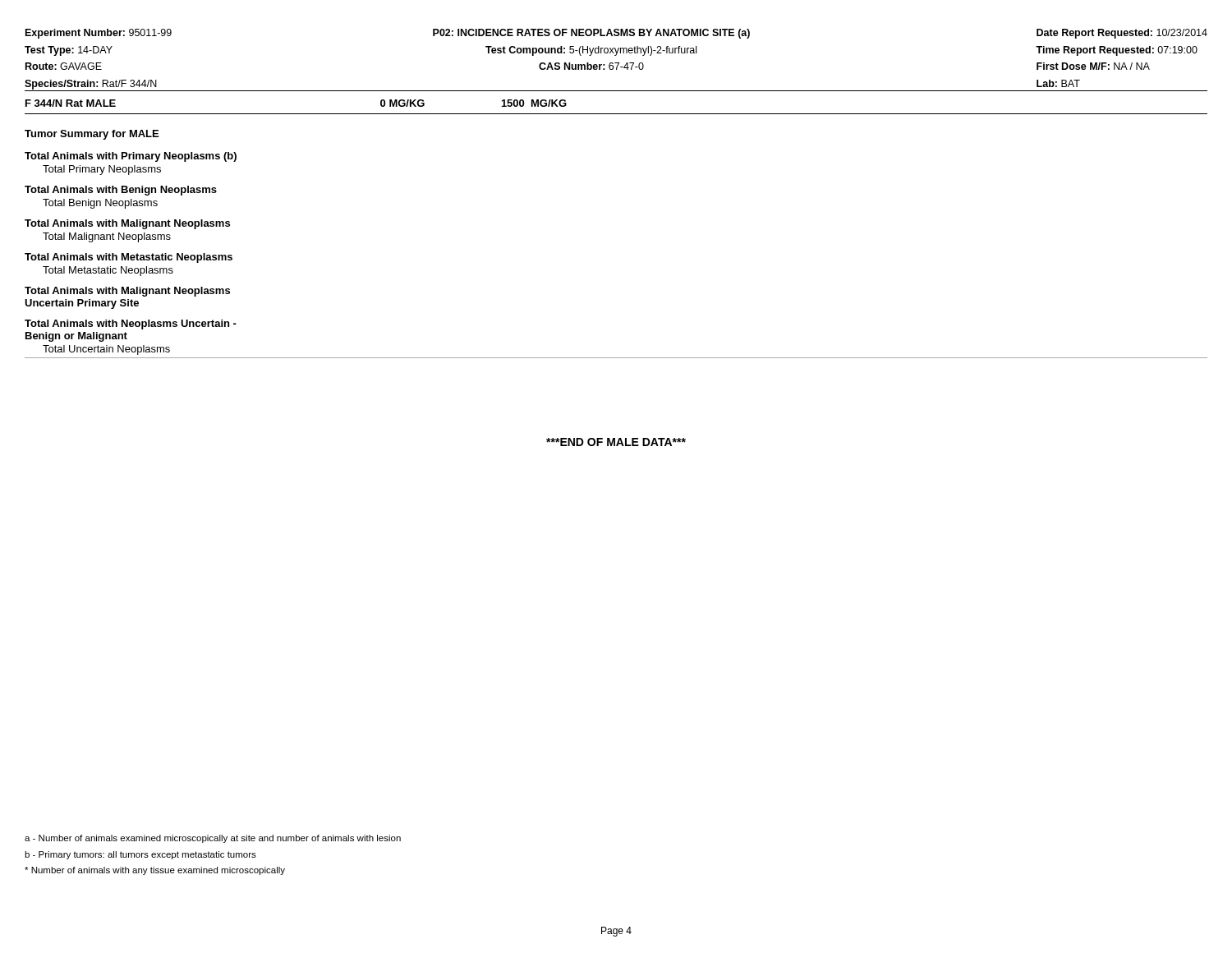Select the table that reads "Tumor Summary for MALE"
The width and height of the screenshot is (1232, 953).
coord(616,247)
